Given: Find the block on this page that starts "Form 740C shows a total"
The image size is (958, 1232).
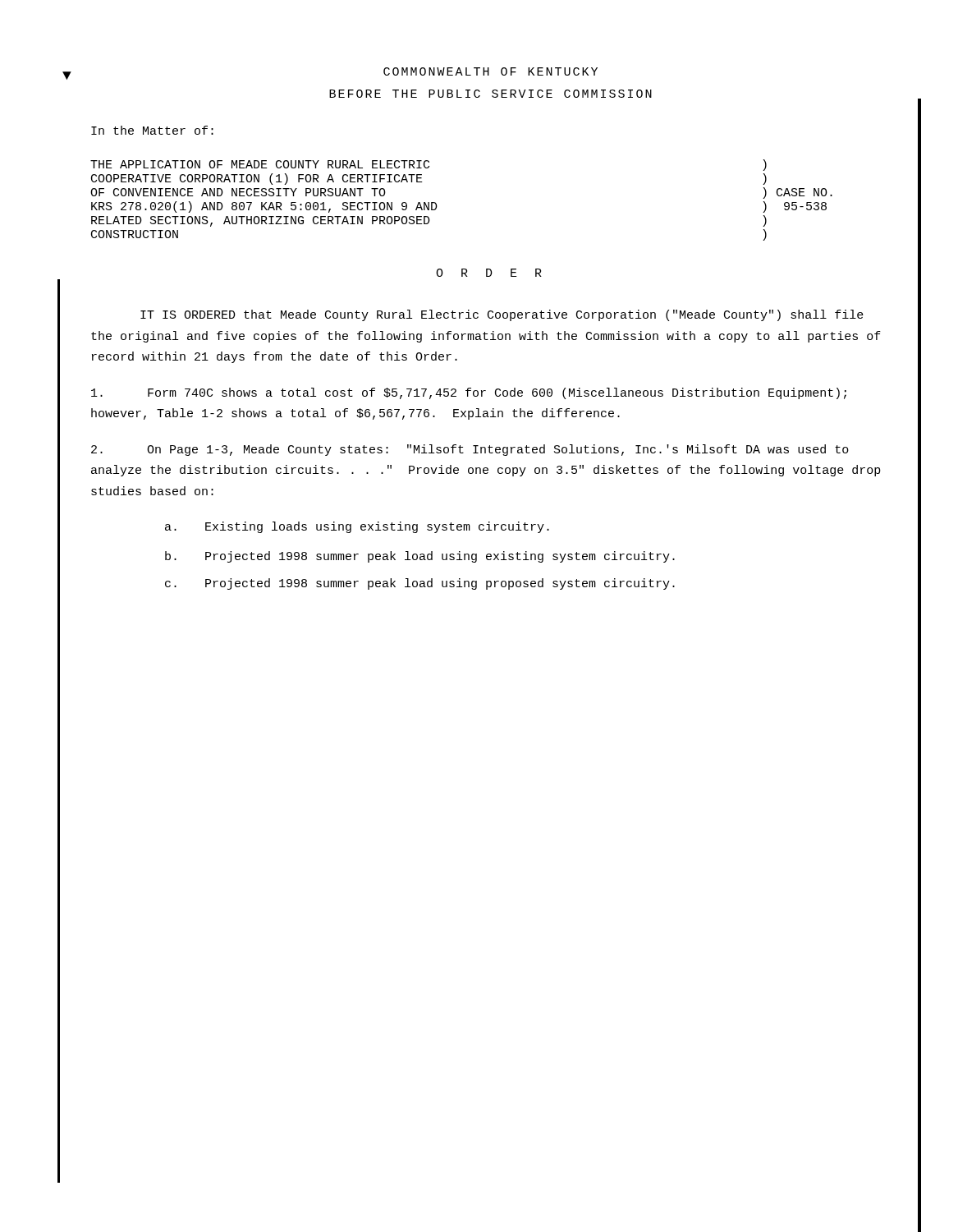Looking at the screenshot, I should click(x=470, y=402).
